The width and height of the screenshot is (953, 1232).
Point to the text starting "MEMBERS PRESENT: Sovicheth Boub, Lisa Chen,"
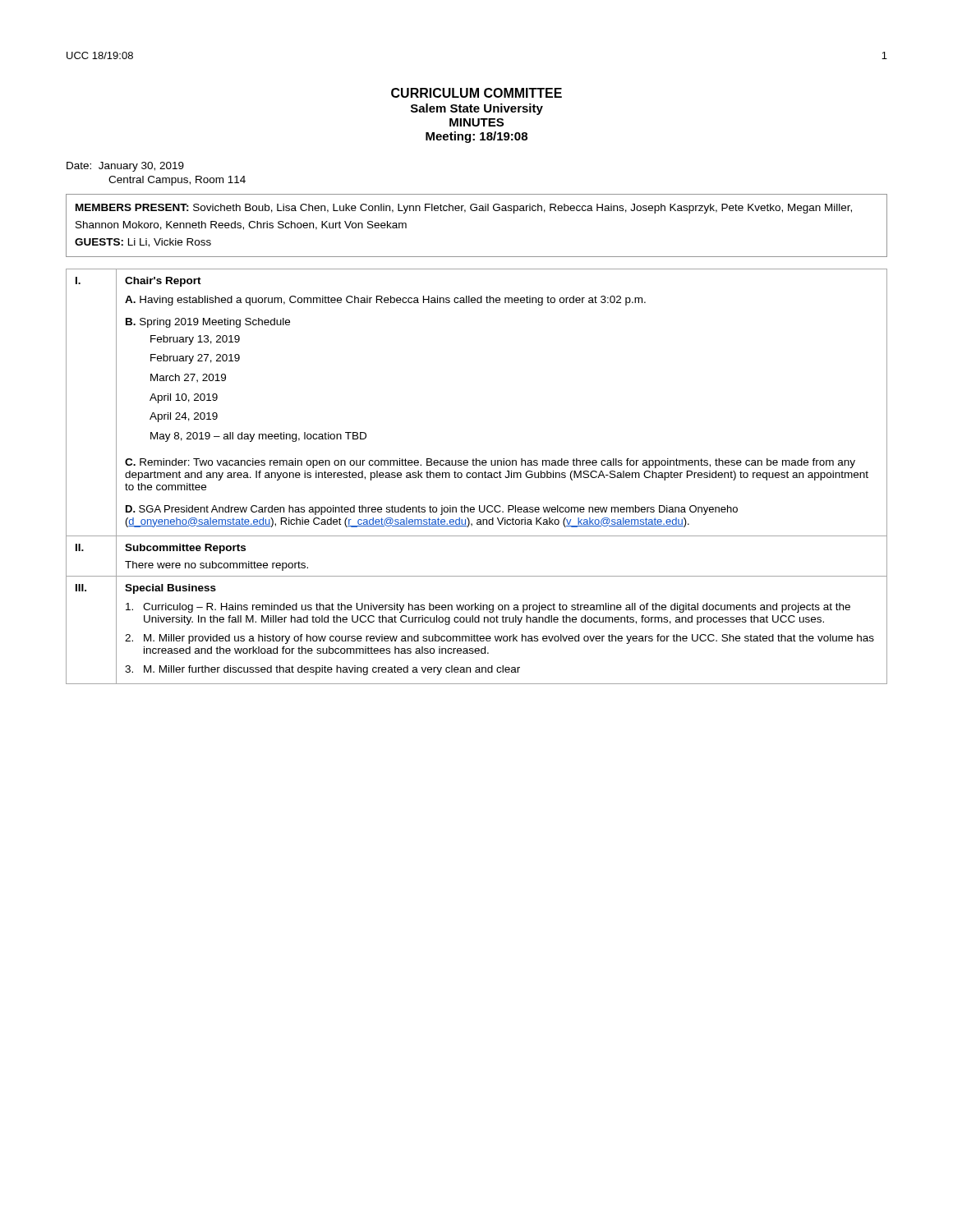click(464, 209)
